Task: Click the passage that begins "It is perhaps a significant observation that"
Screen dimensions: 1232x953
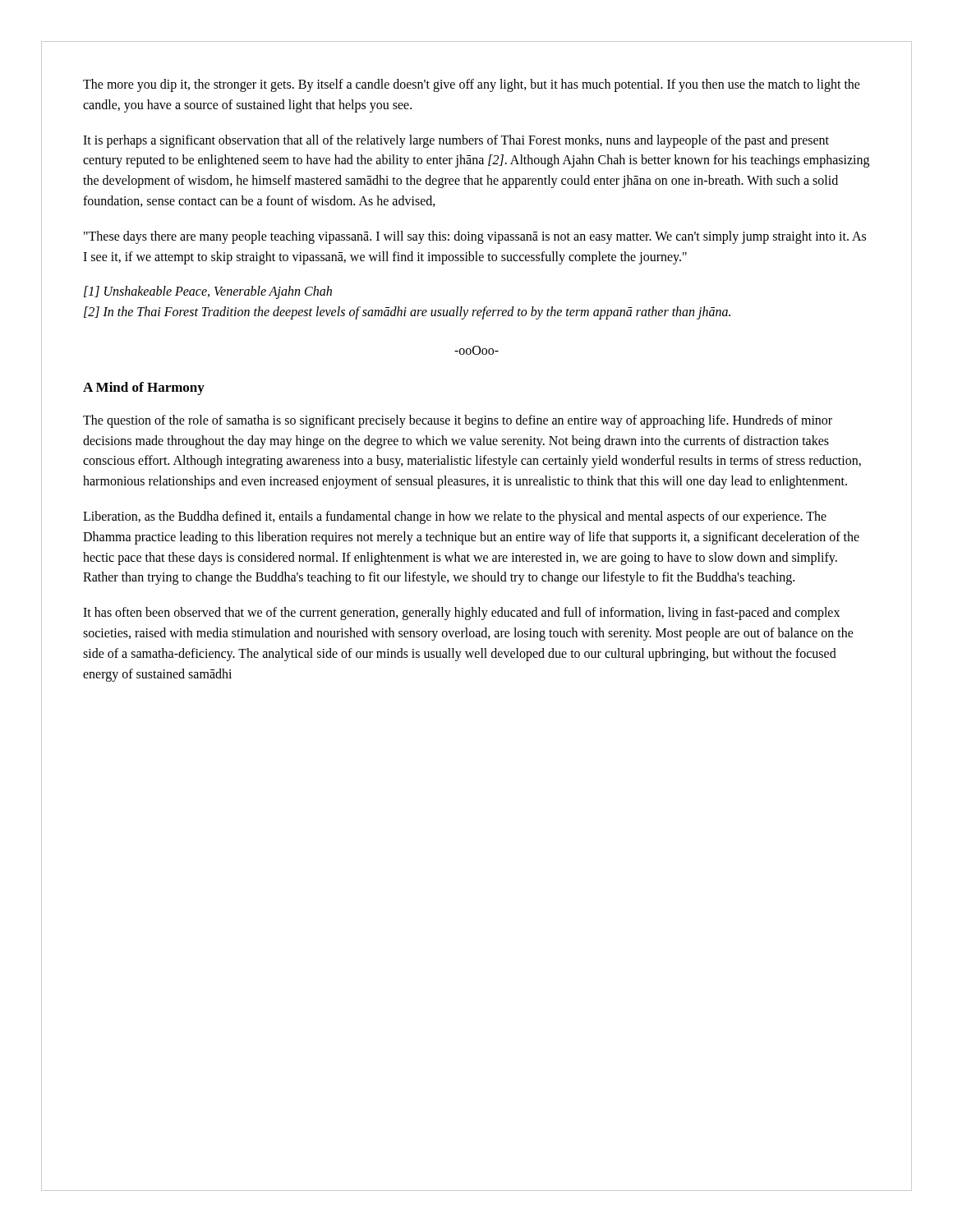Action: pos(476,170)
